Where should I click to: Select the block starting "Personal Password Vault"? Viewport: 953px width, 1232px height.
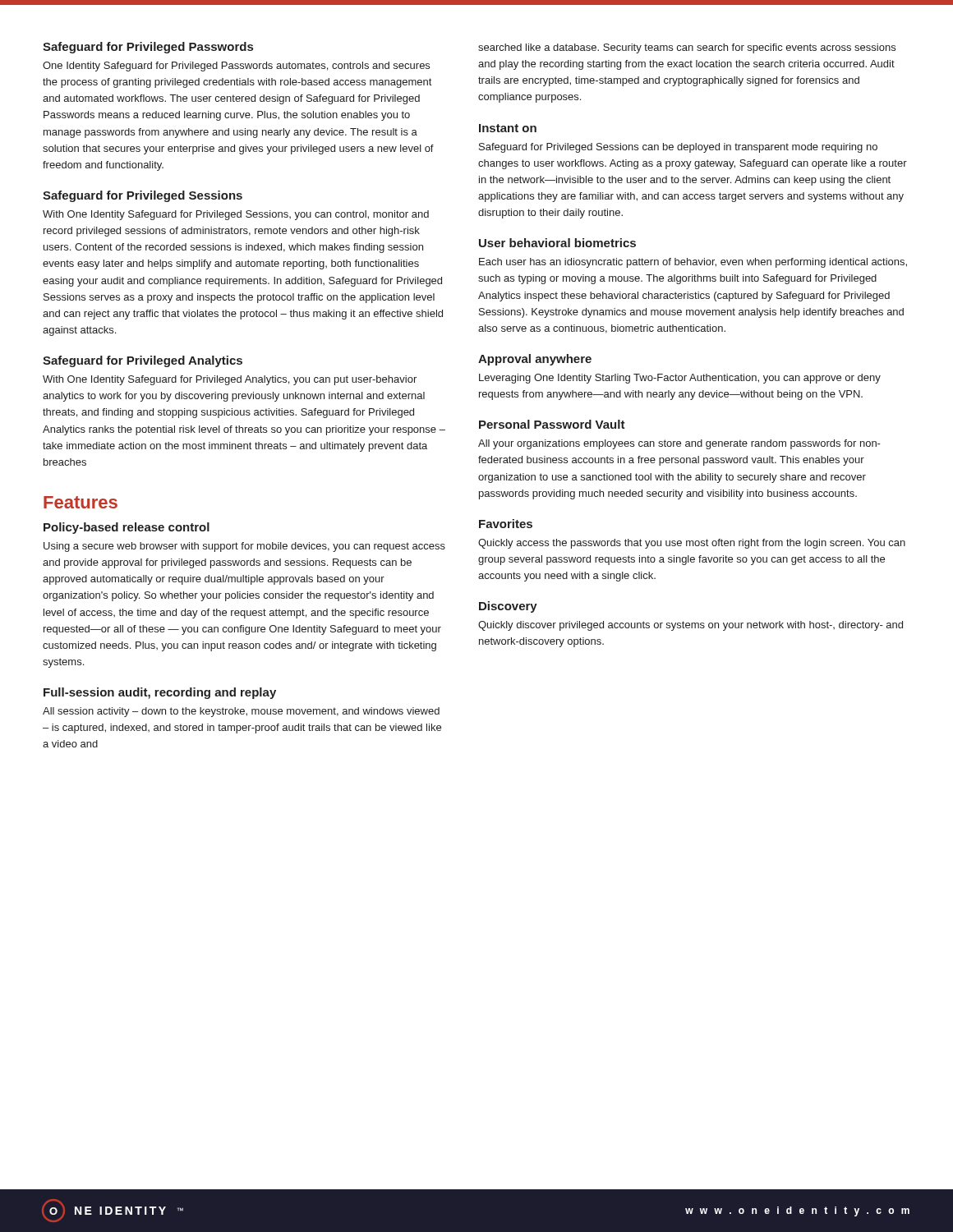click(x=551, y=424)
